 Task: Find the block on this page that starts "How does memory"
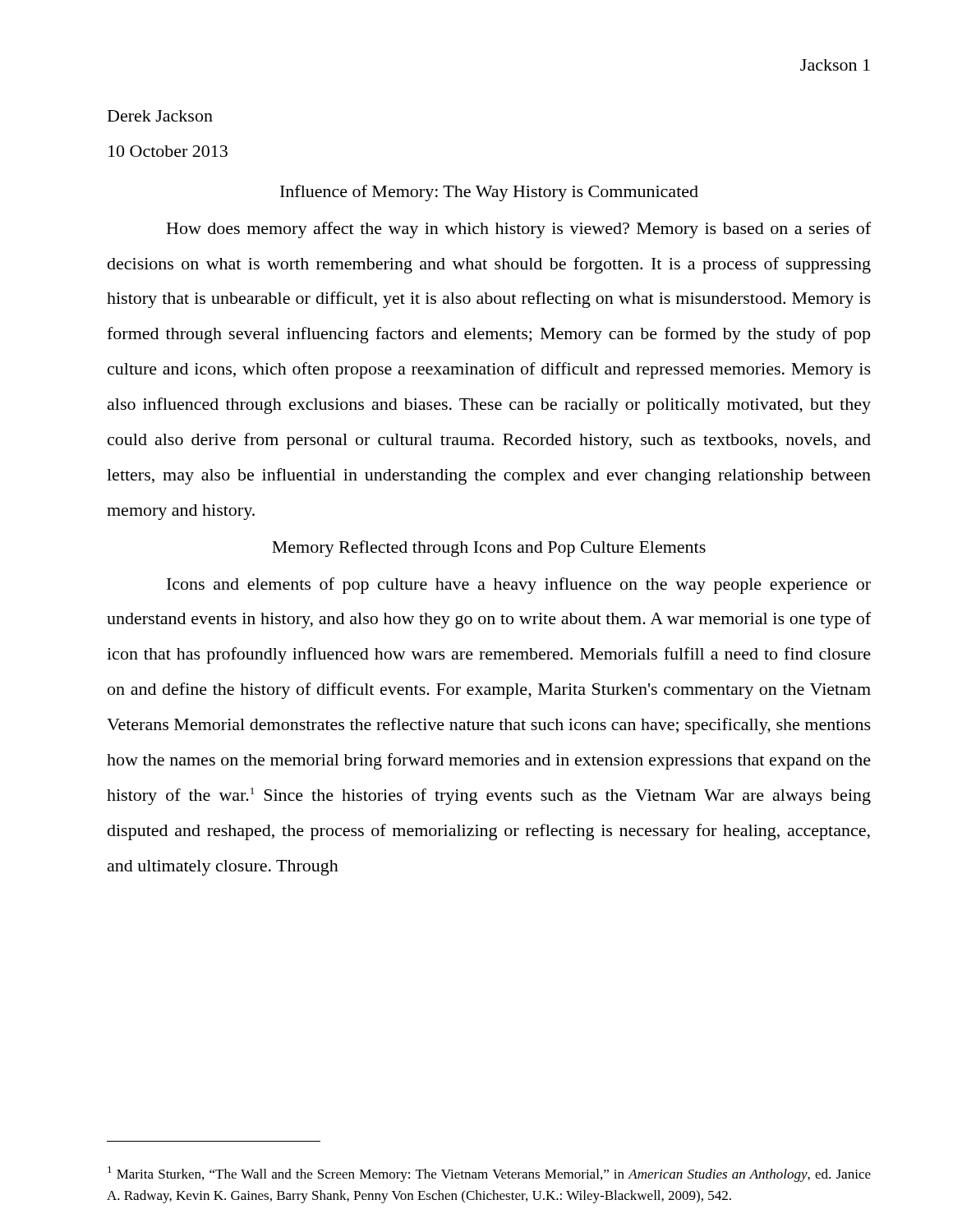[489, 369]
